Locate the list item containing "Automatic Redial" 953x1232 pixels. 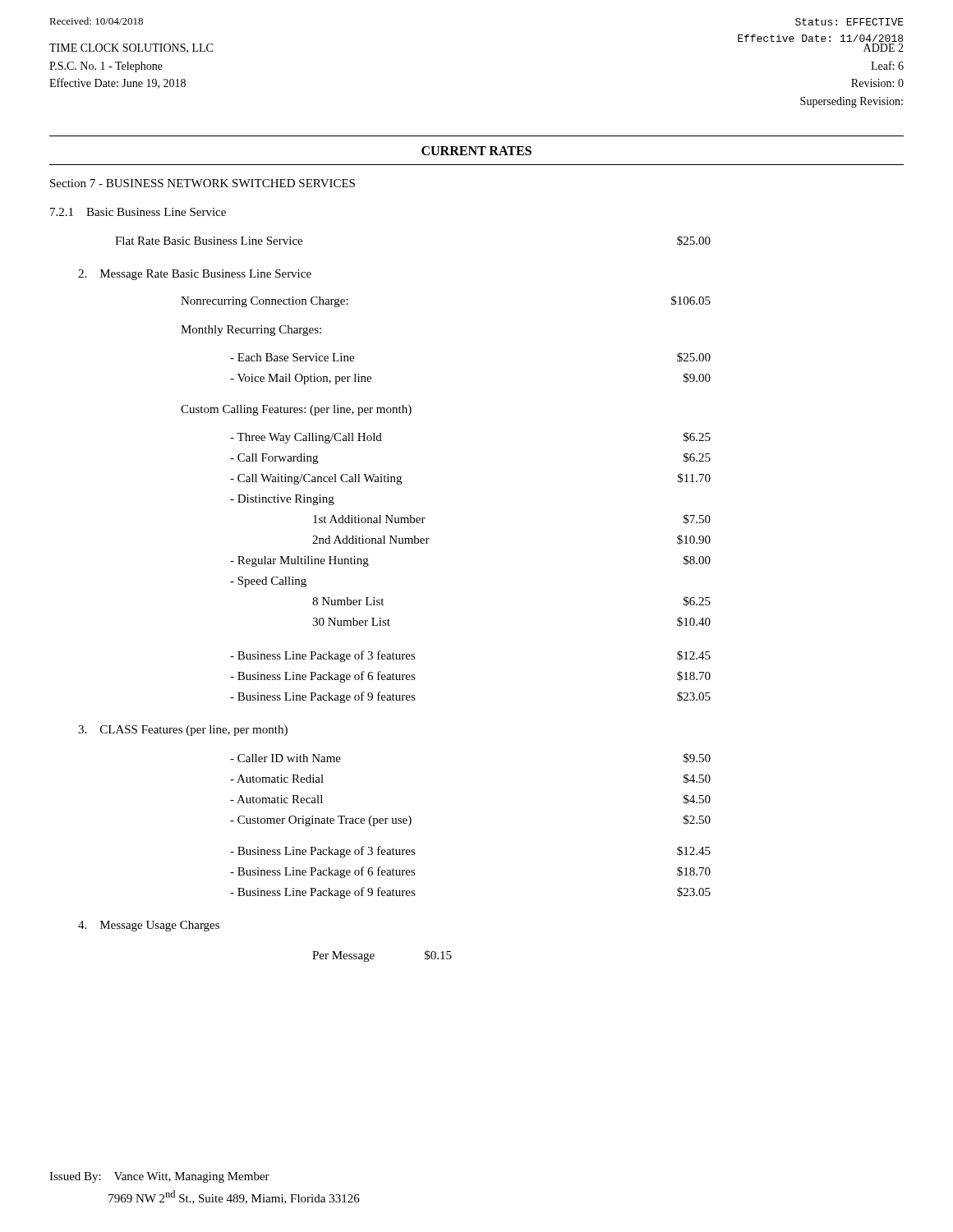coord(277,779)
